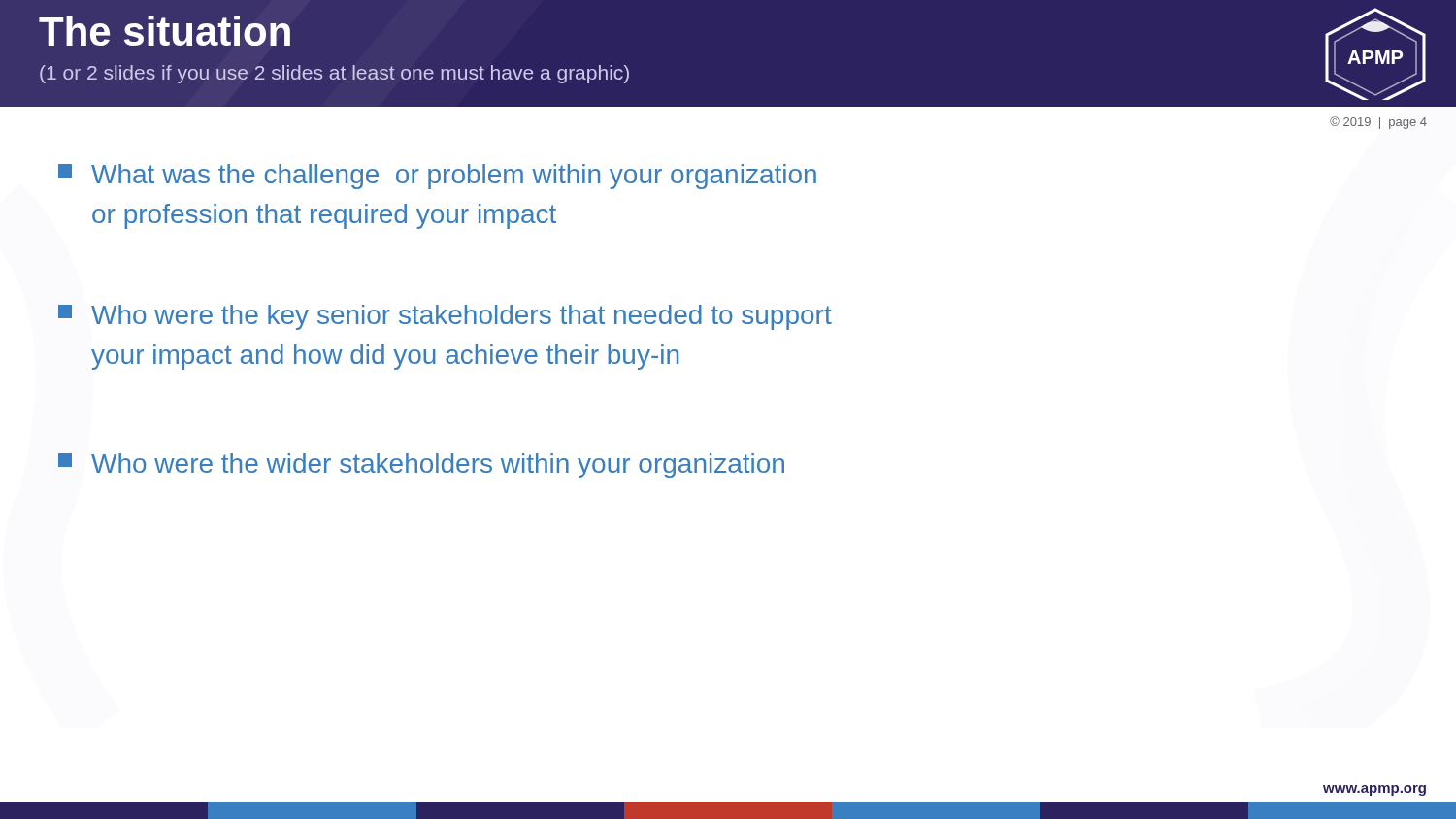This screenshot has height=819, width=1456.
Task: Click the section header that begins "(1 or 2 slides"
Action: coord(335,72)
